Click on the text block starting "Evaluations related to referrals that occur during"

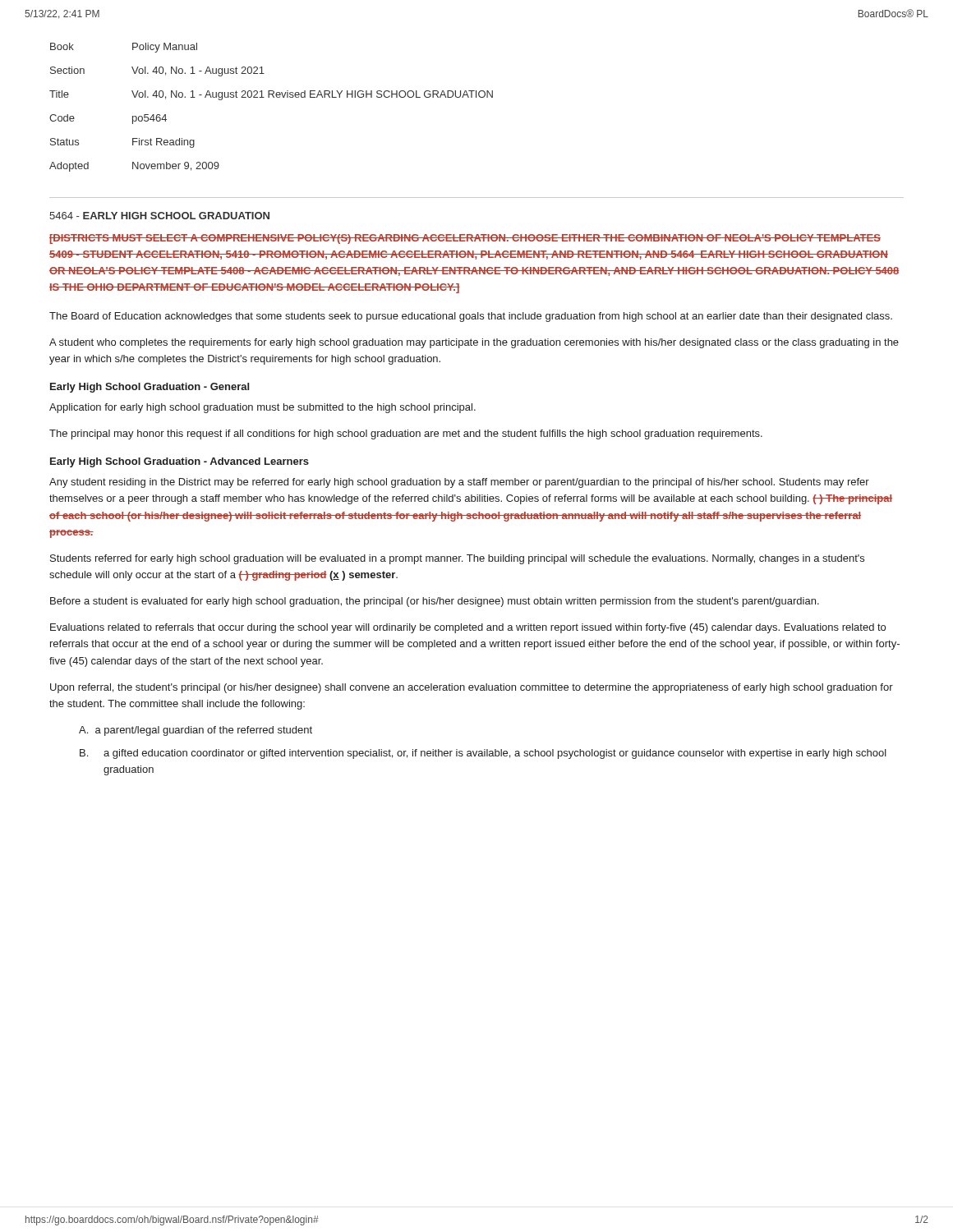475,644
